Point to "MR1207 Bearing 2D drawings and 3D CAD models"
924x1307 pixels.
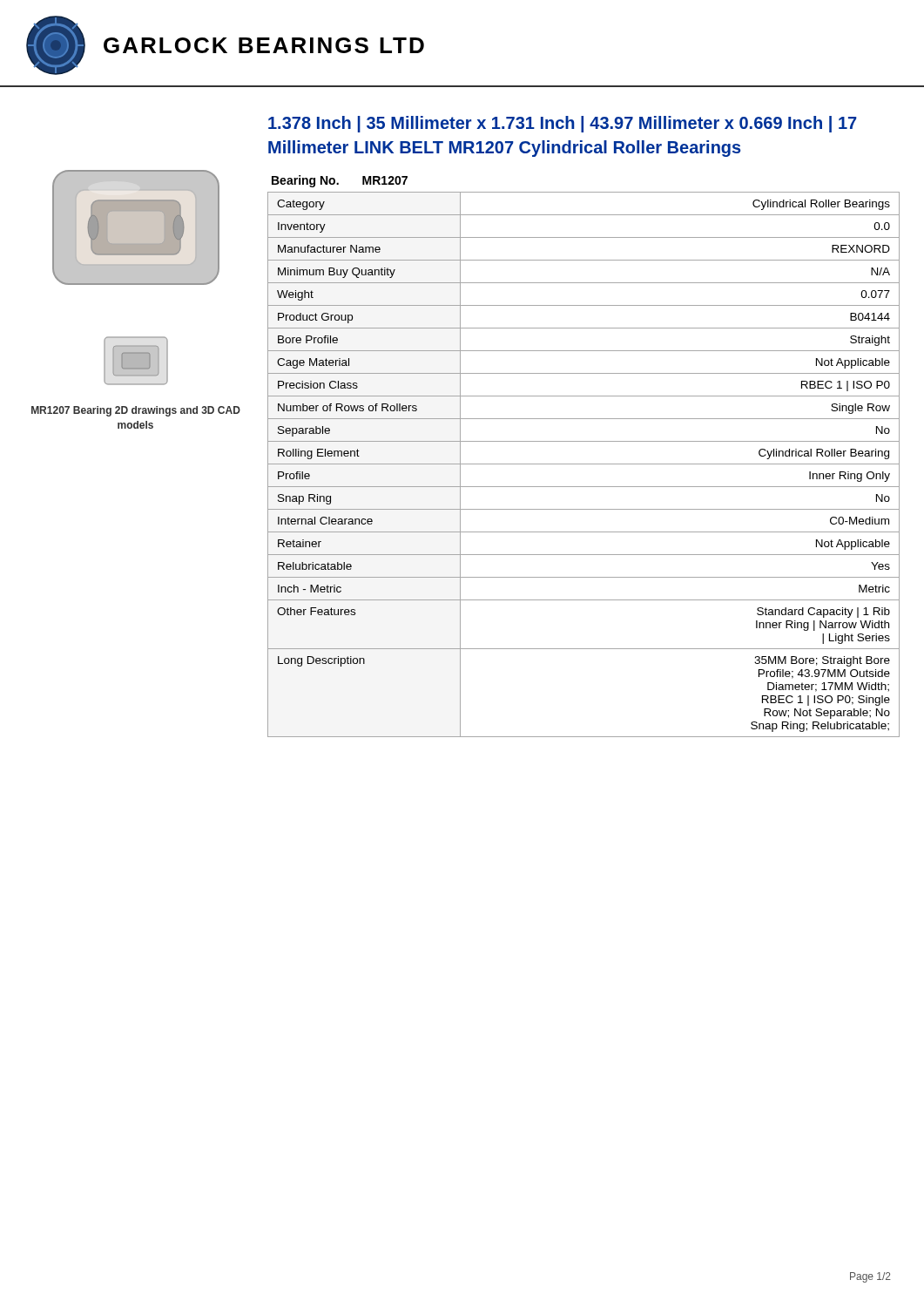click(135, 418)
